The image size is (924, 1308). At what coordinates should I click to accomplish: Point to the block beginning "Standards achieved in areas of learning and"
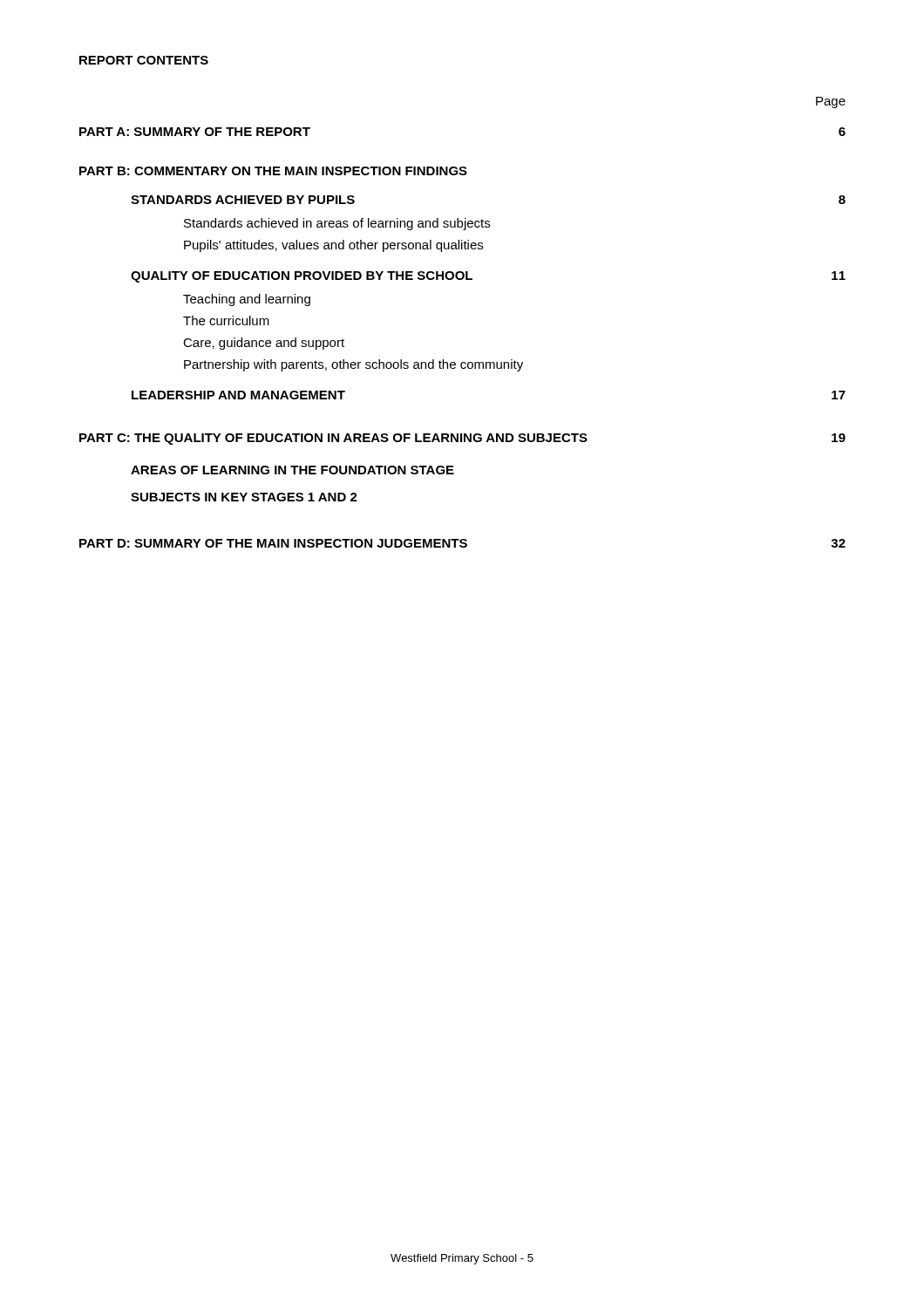[x=497, y=223]
